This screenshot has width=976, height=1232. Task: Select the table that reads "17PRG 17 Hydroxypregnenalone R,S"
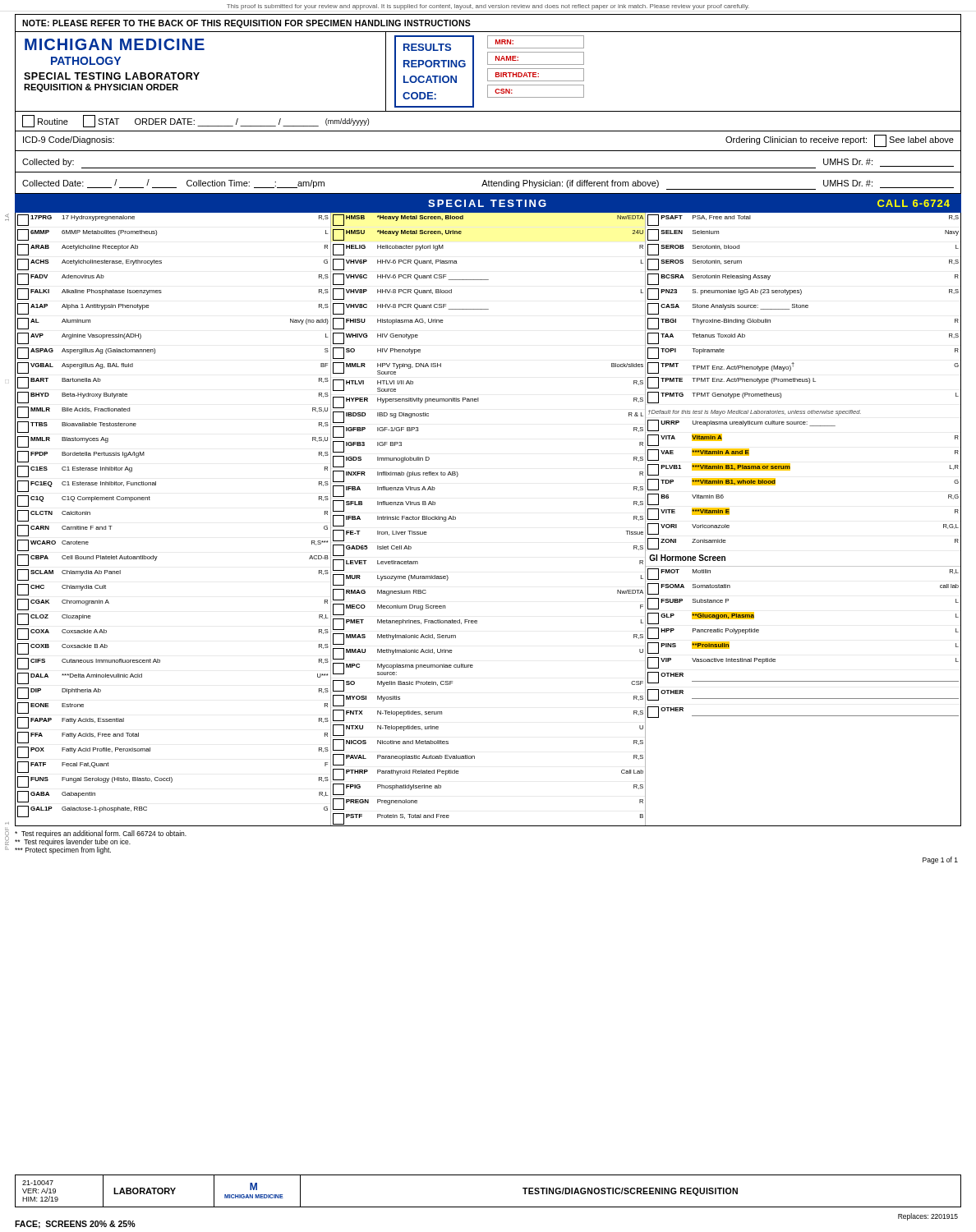[488, 520]
